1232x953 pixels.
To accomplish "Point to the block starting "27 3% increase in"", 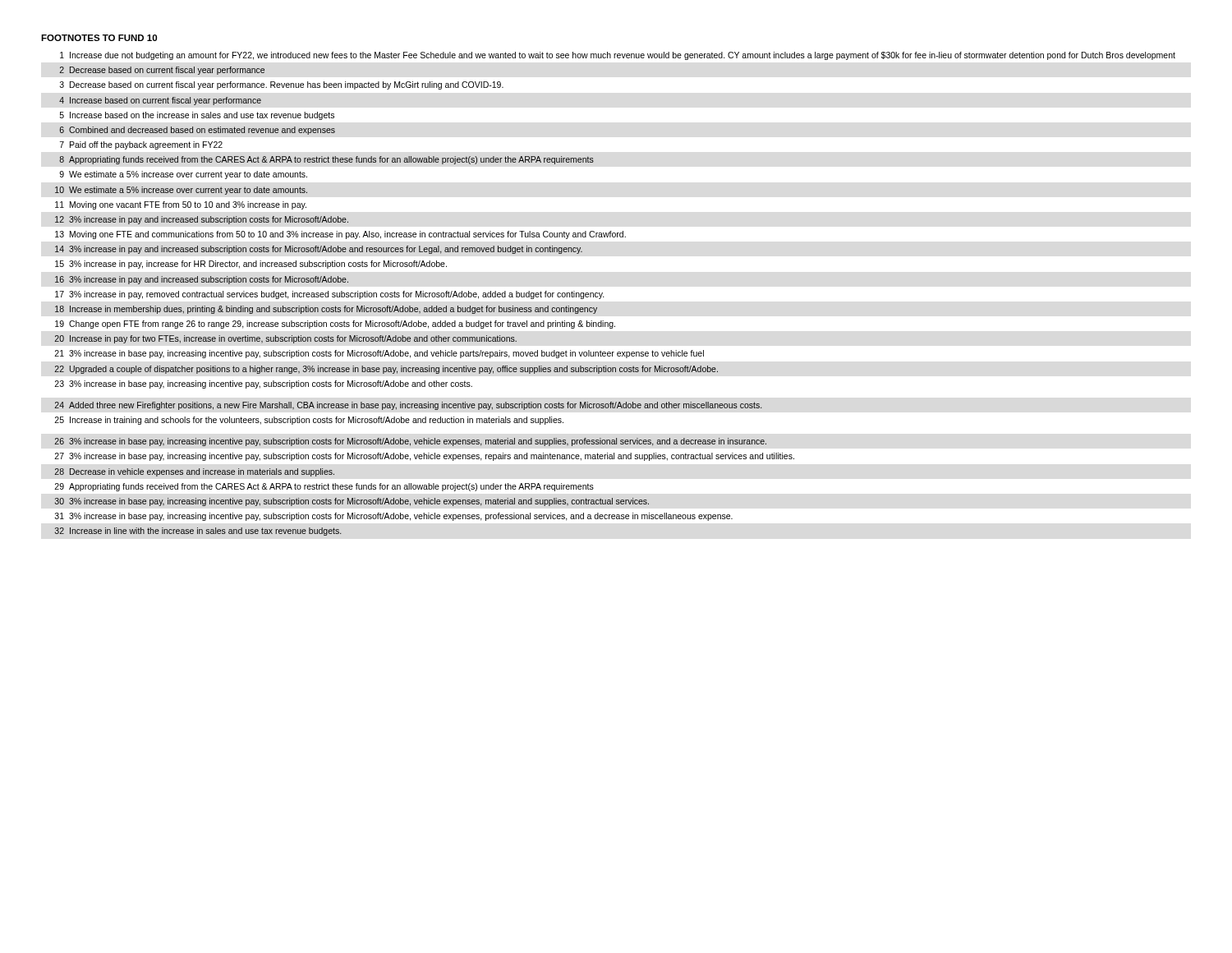I will [616, 456].
